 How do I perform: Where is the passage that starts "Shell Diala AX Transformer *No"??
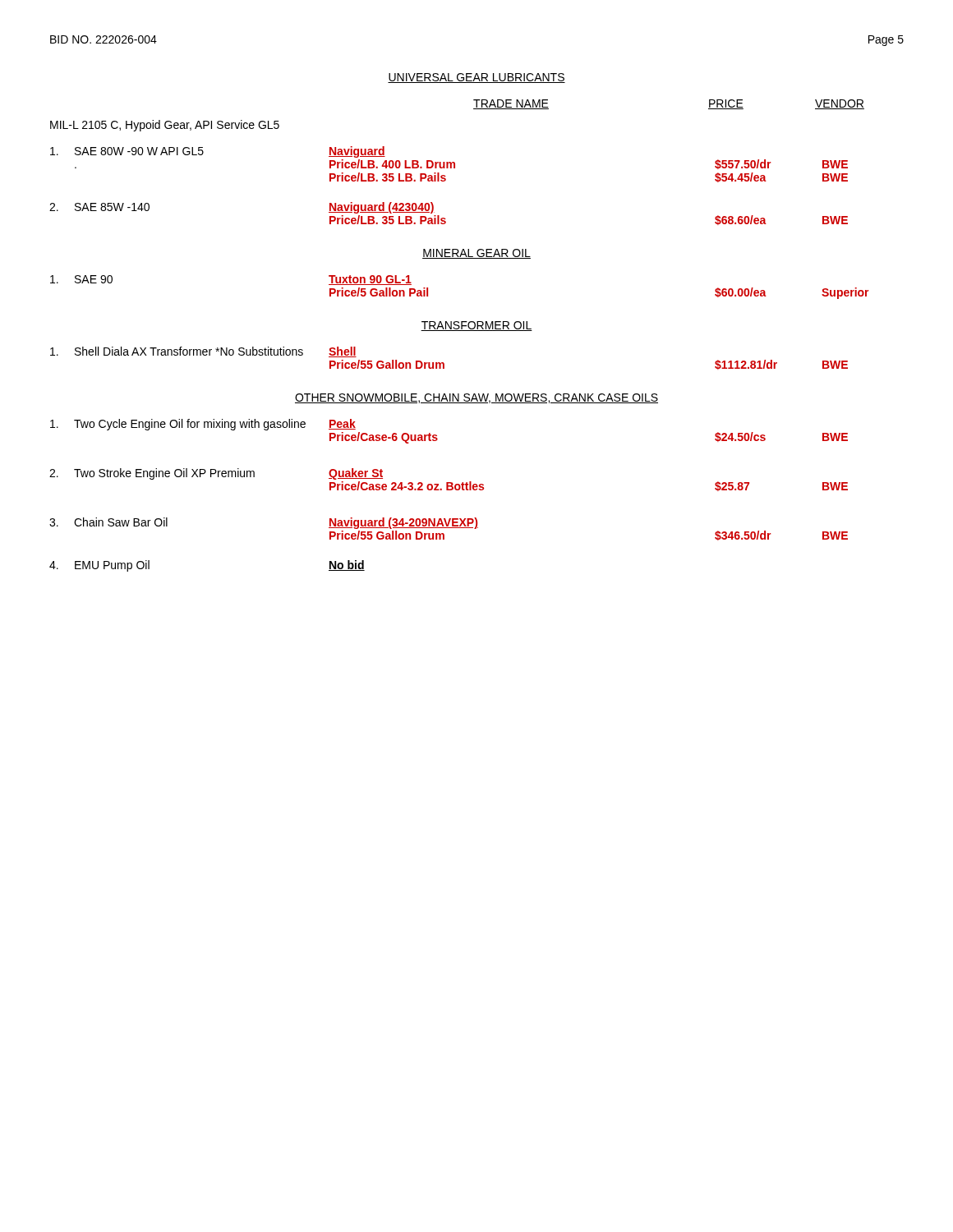(203, 352)
